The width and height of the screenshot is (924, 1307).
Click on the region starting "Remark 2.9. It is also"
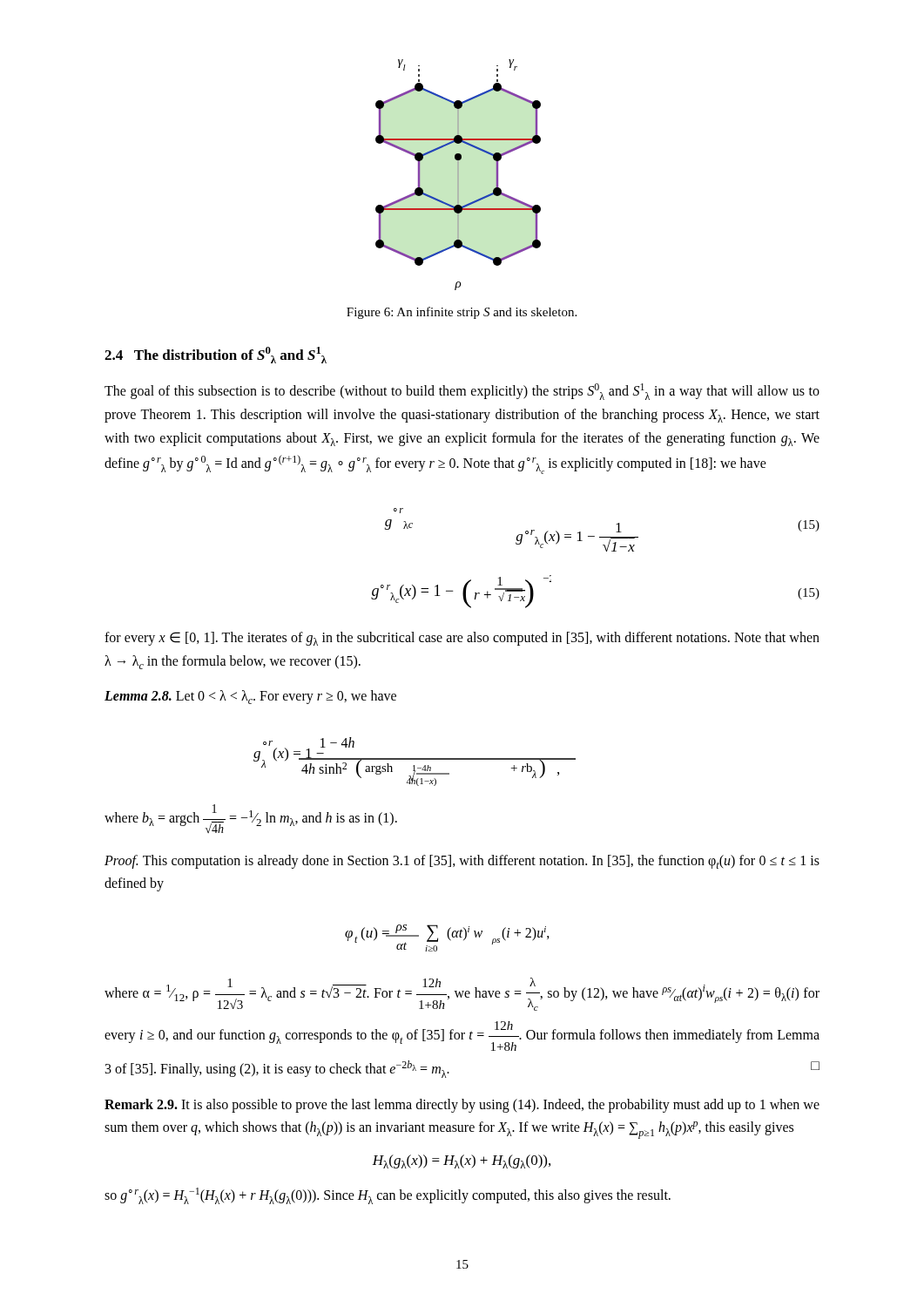coord(462,1117)
